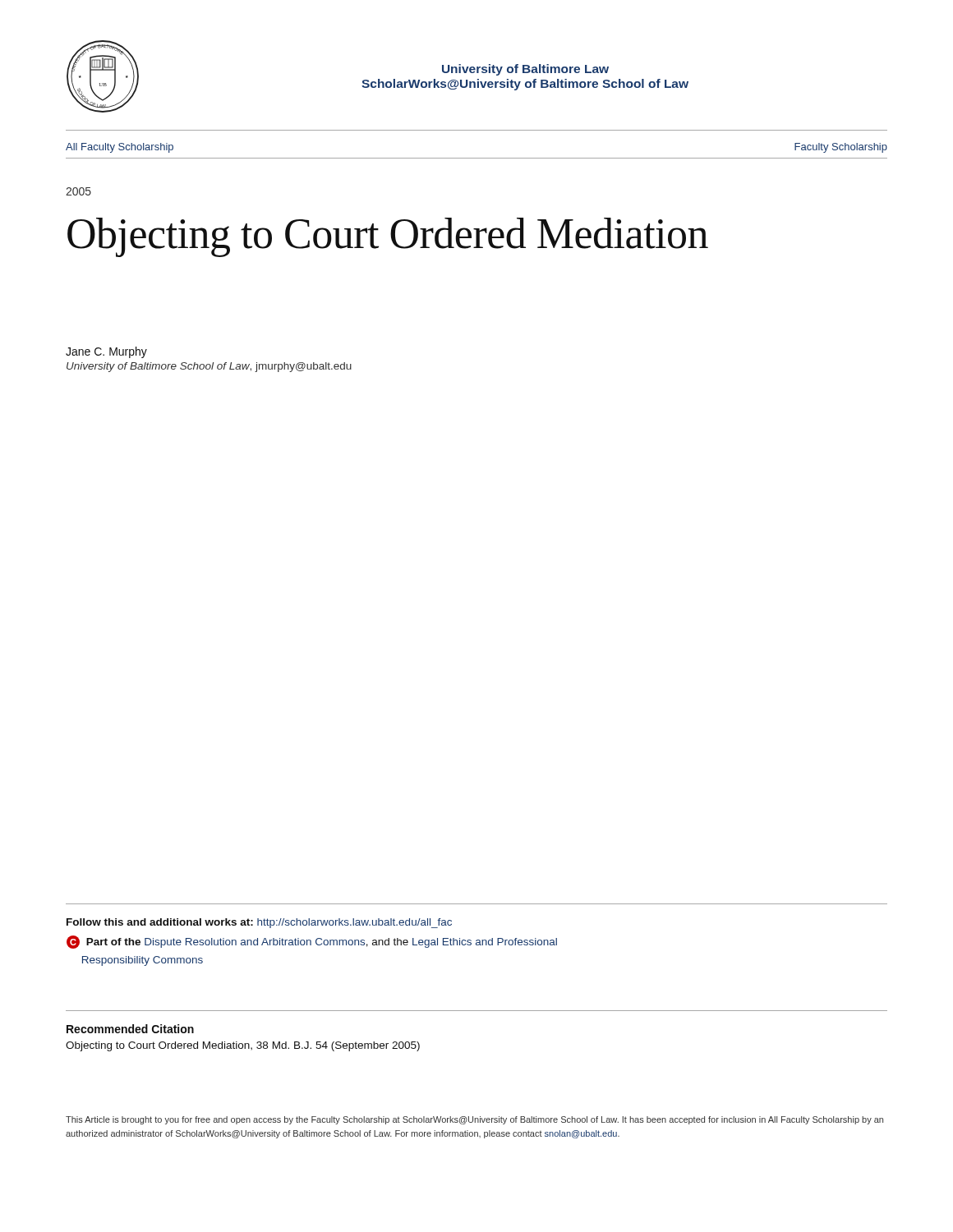
Task: Navigate to the region starting "Objecting to Court Ordered Mediation, 38"
Action: coord(243,1045)
